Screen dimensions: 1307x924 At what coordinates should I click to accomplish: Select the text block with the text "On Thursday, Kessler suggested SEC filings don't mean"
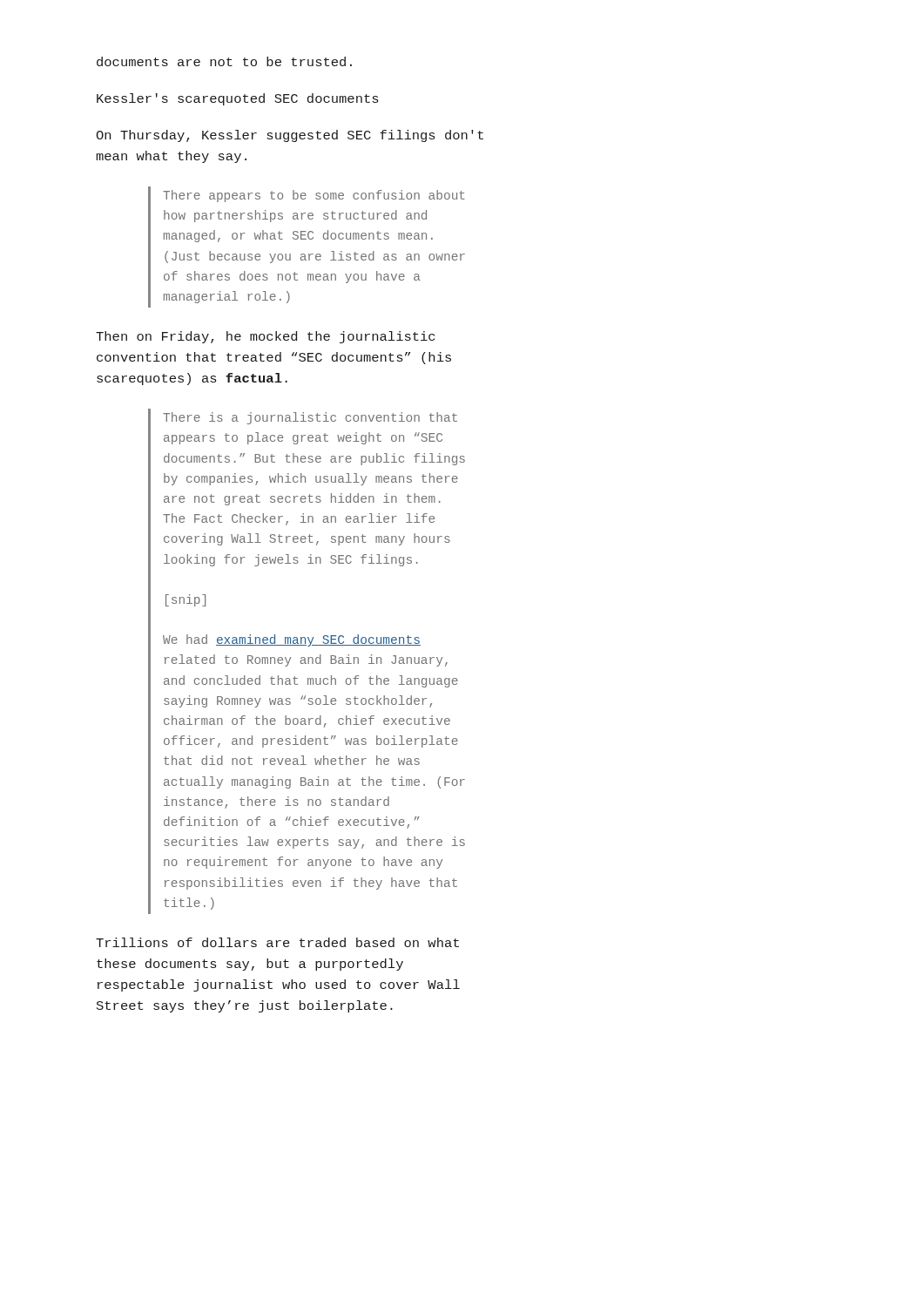coord(290,146)
